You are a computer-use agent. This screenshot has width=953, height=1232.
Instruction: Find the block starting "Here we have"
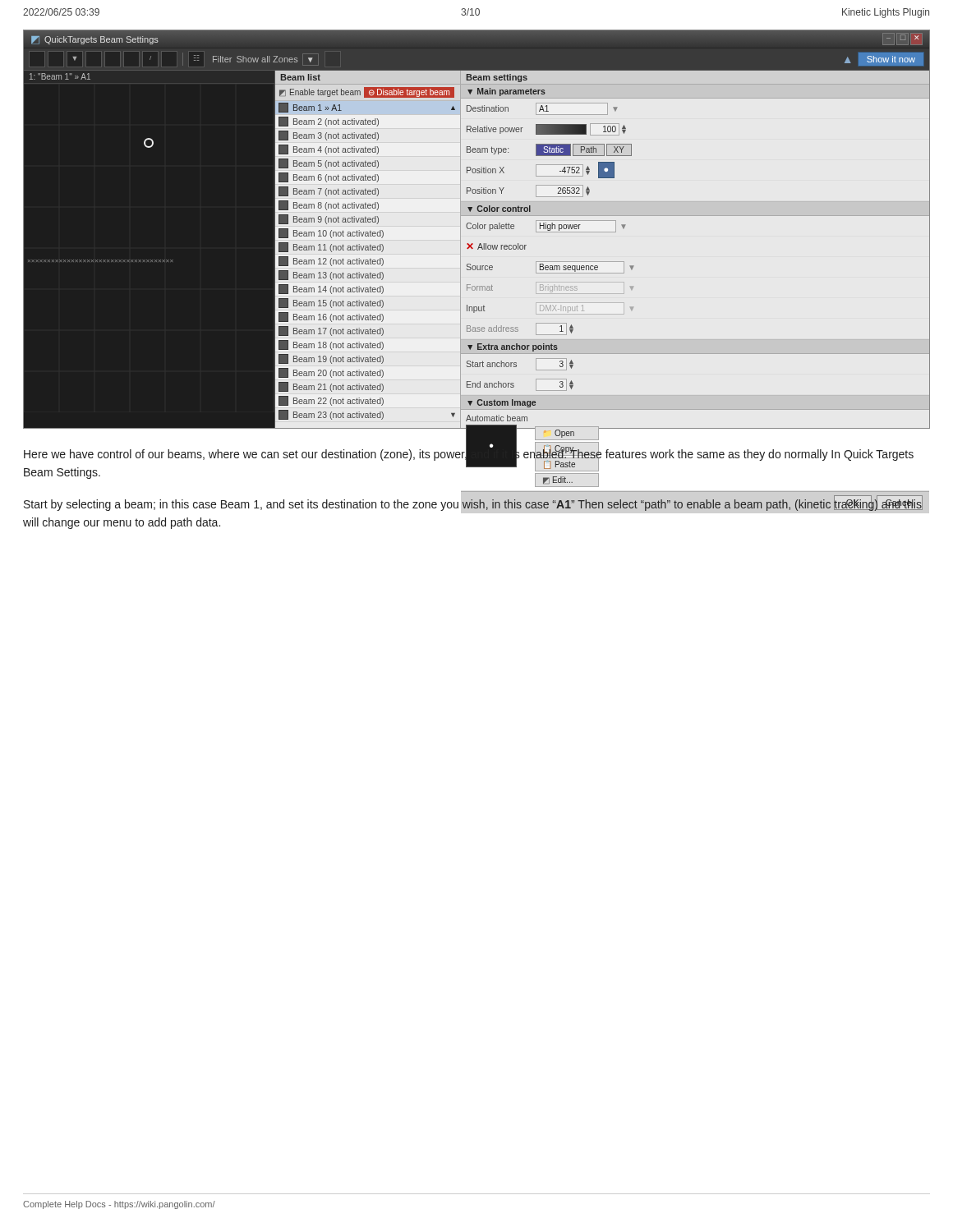tap(468, 463)
